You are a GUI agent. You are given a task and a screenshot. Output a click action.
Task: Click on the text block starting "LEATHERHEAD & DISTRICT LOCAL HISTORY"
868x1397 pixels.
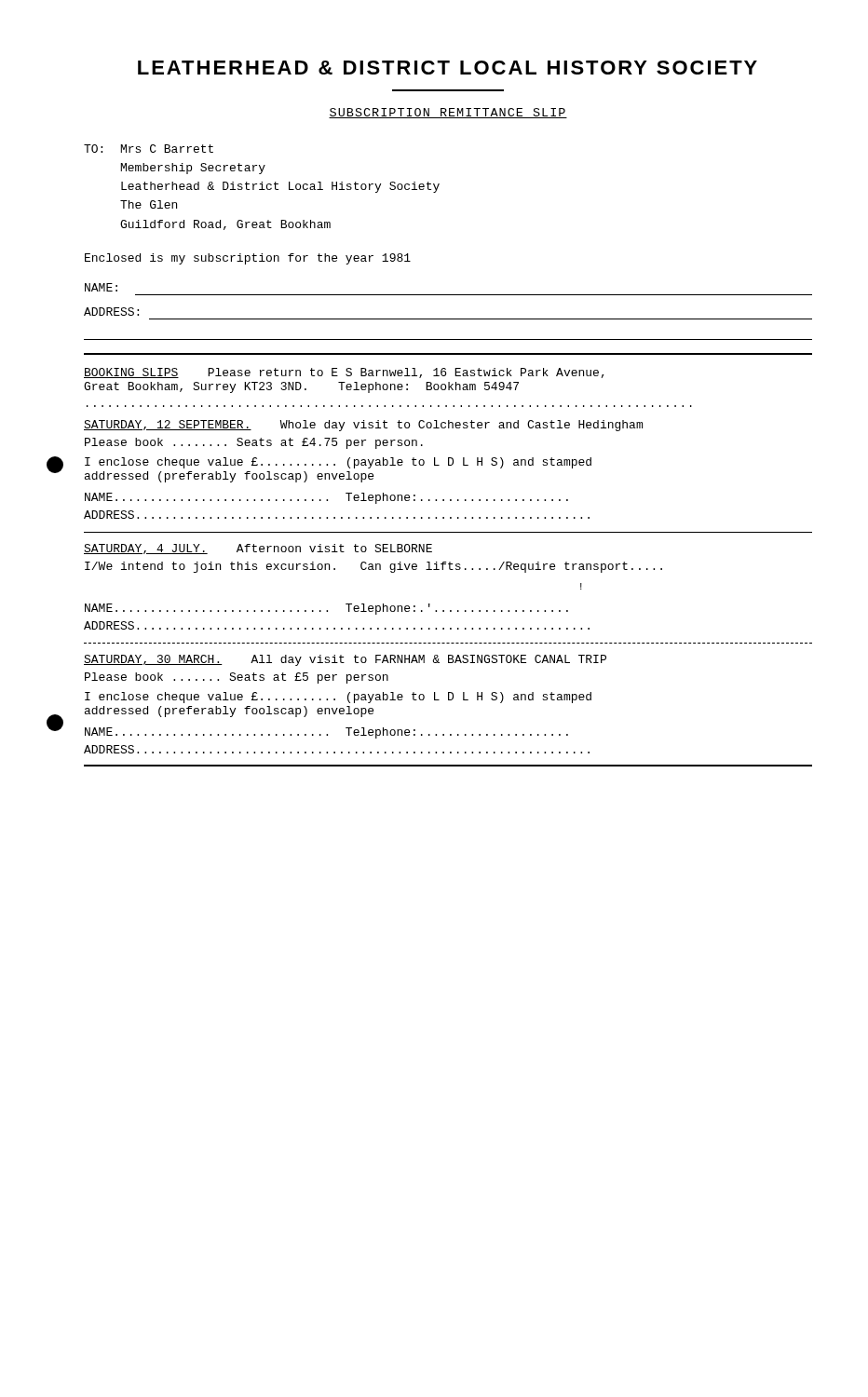pyautogui.click(x=448, y=74)
